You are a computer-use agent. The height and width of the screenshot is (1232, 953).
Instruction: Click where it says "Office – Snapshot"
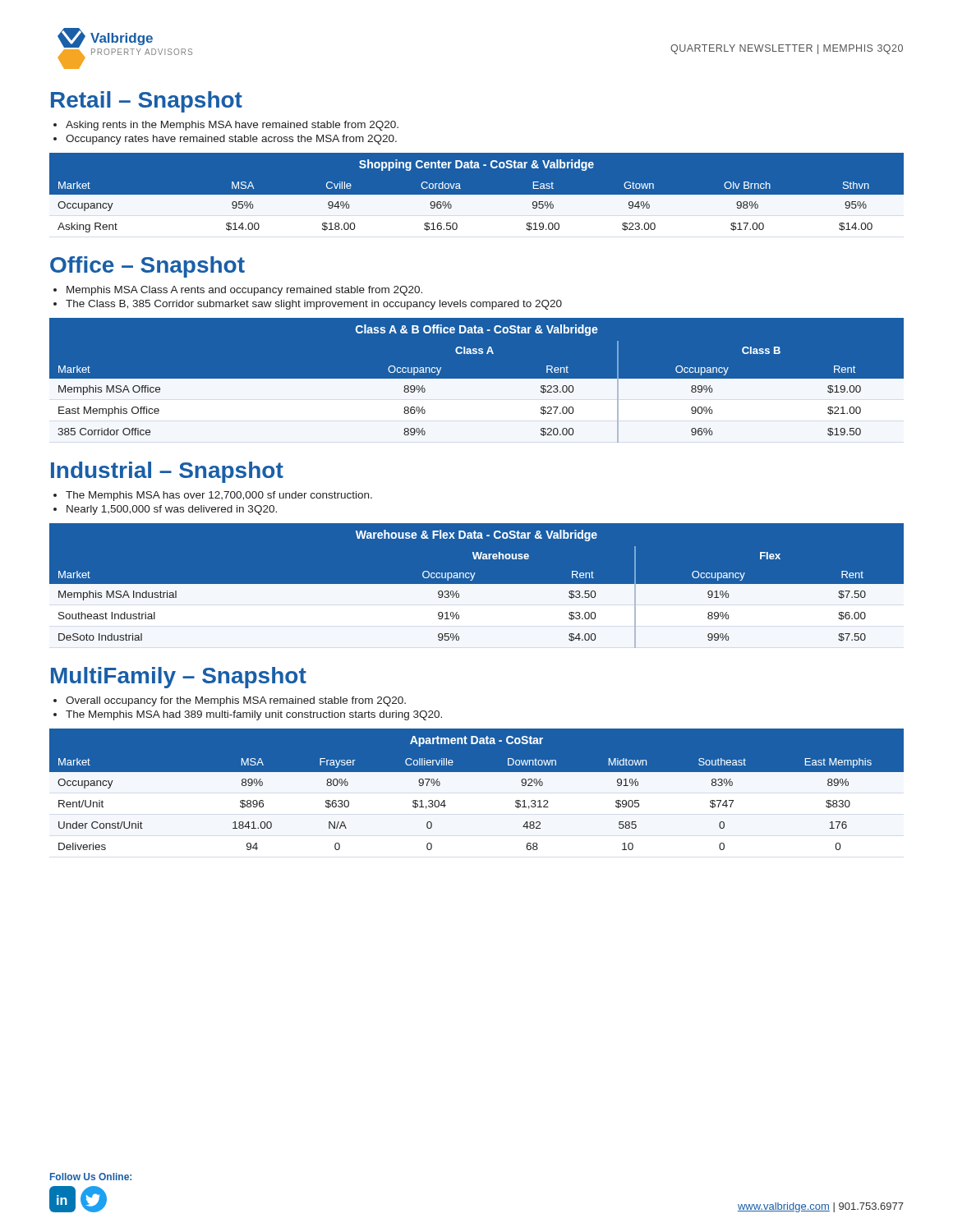pos(147,265)
